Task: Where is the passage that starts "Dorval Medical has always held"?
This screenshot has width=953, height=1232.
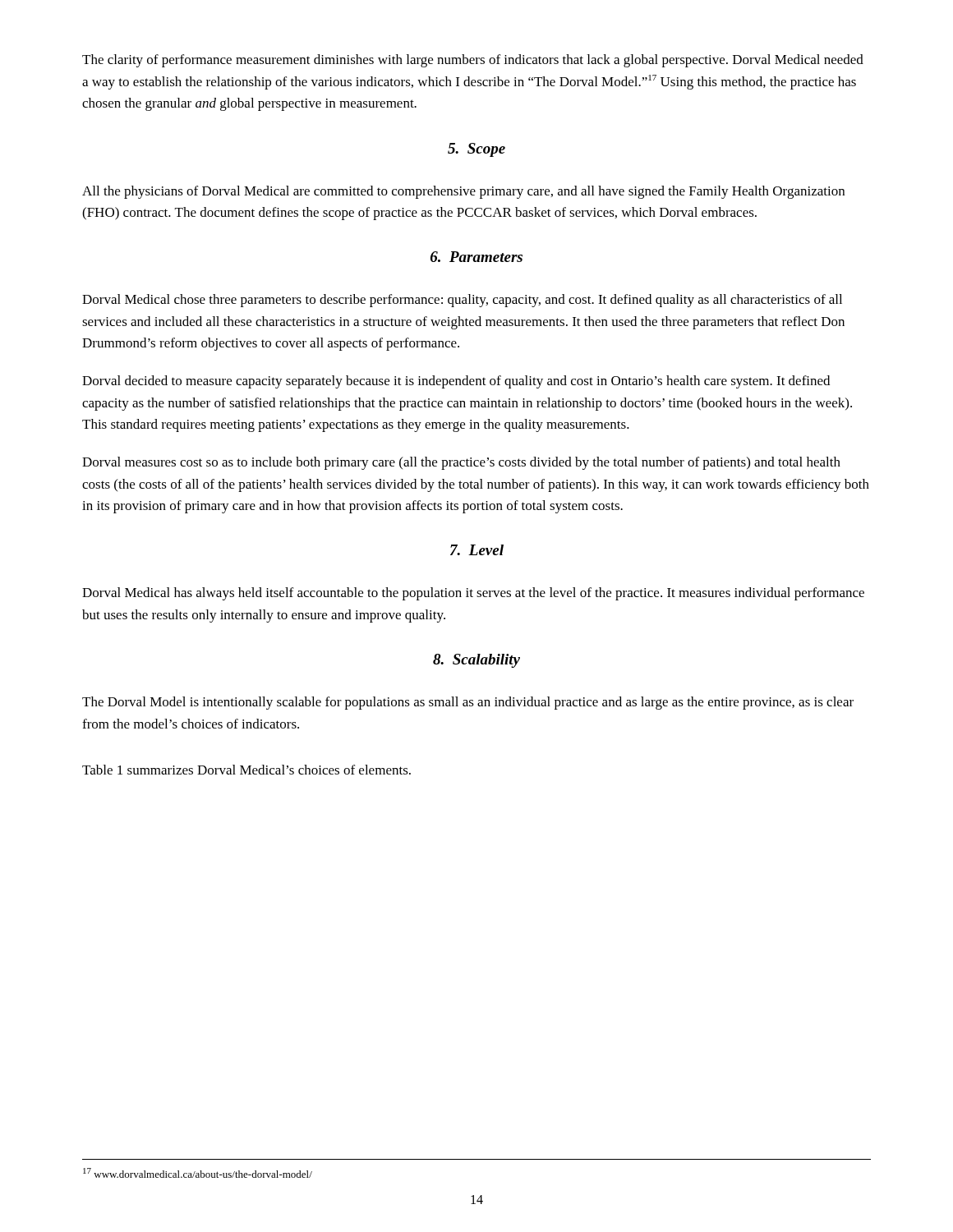Action: coord(473,604)
